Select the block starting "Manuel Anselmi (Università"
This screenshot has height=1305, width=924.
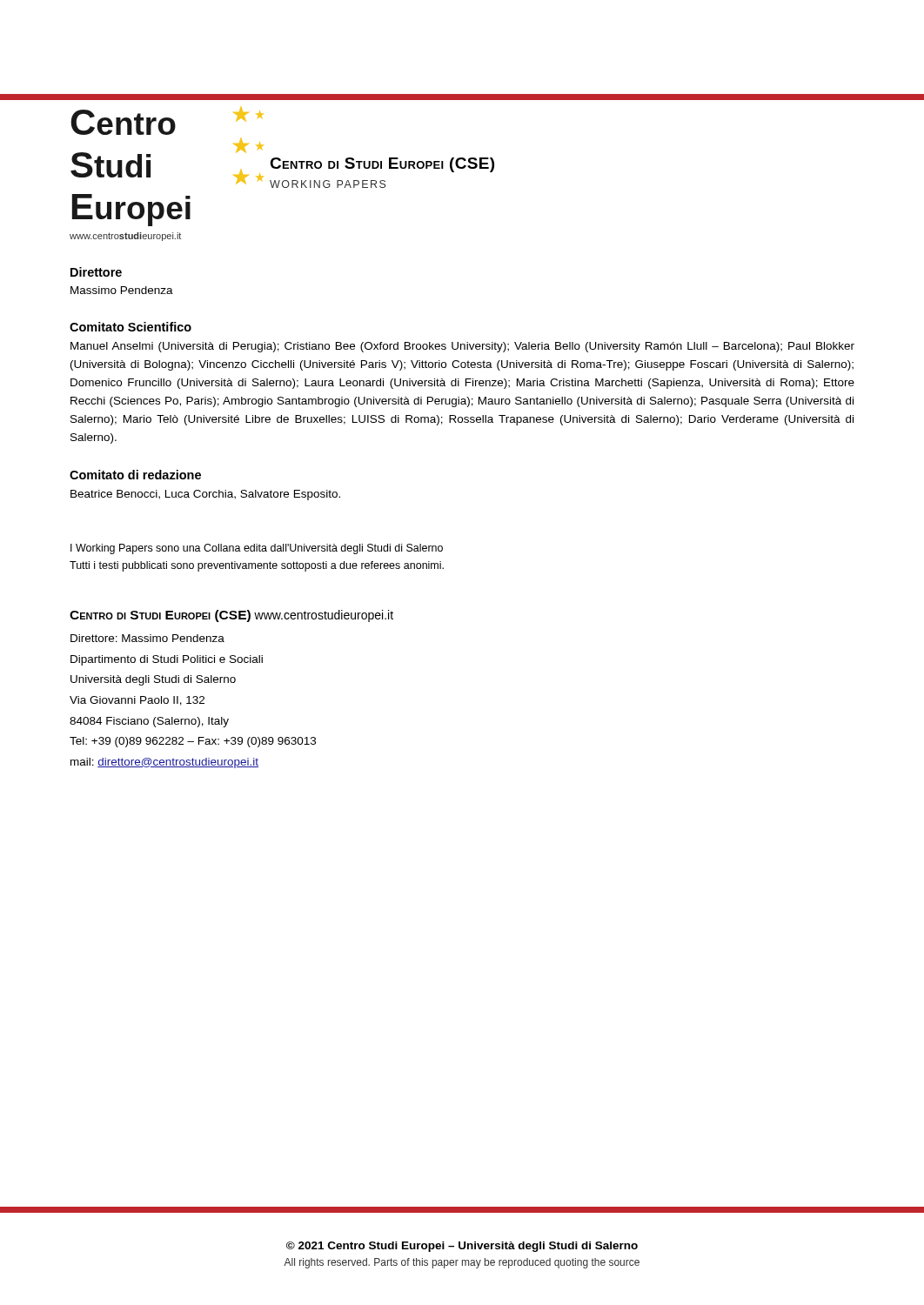(x=462, y=392)
